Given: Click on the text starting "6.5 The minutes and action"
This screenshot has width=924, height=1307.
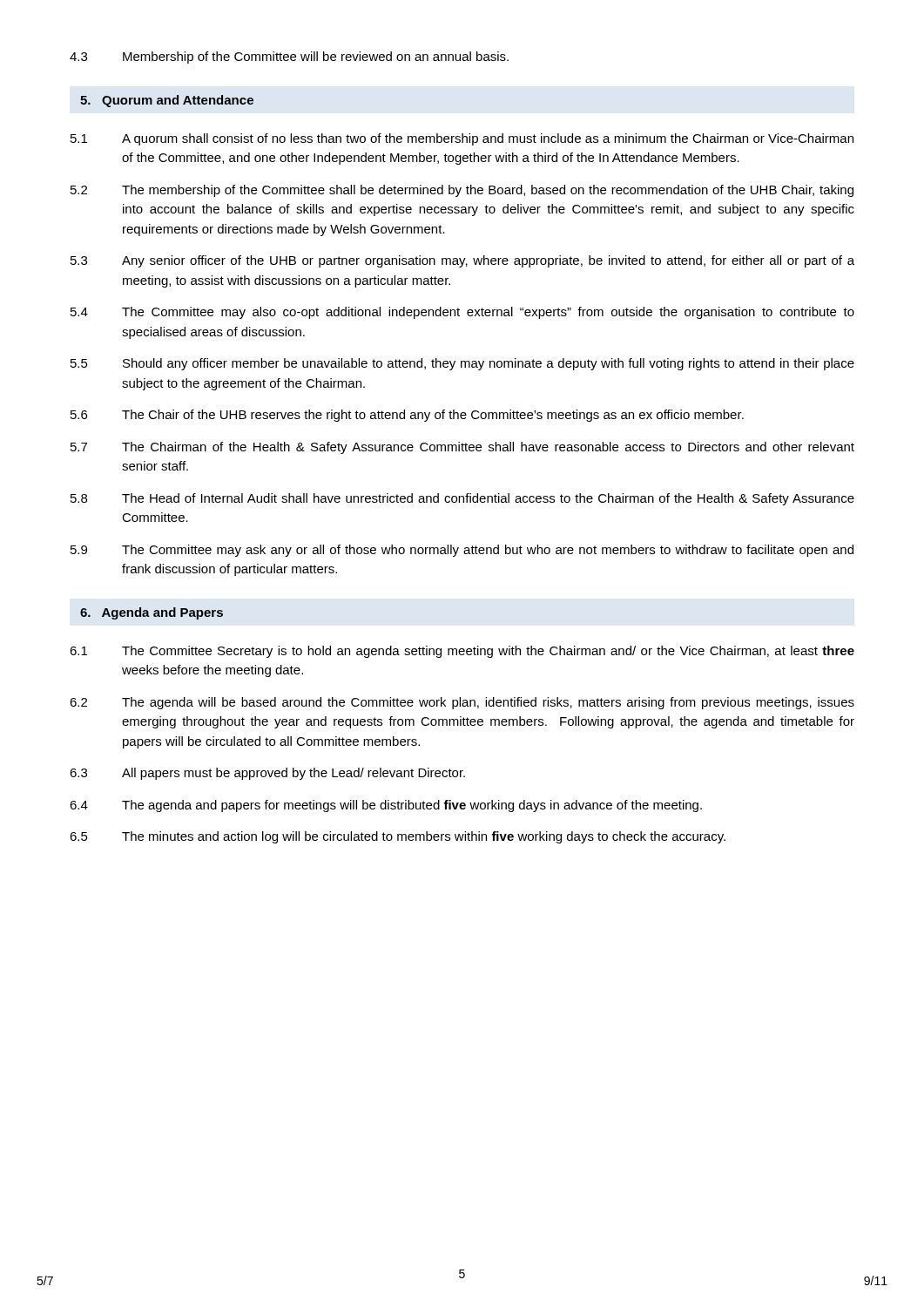Looking at the screenshot, I should pyautogui.click(x=462, y=837).
